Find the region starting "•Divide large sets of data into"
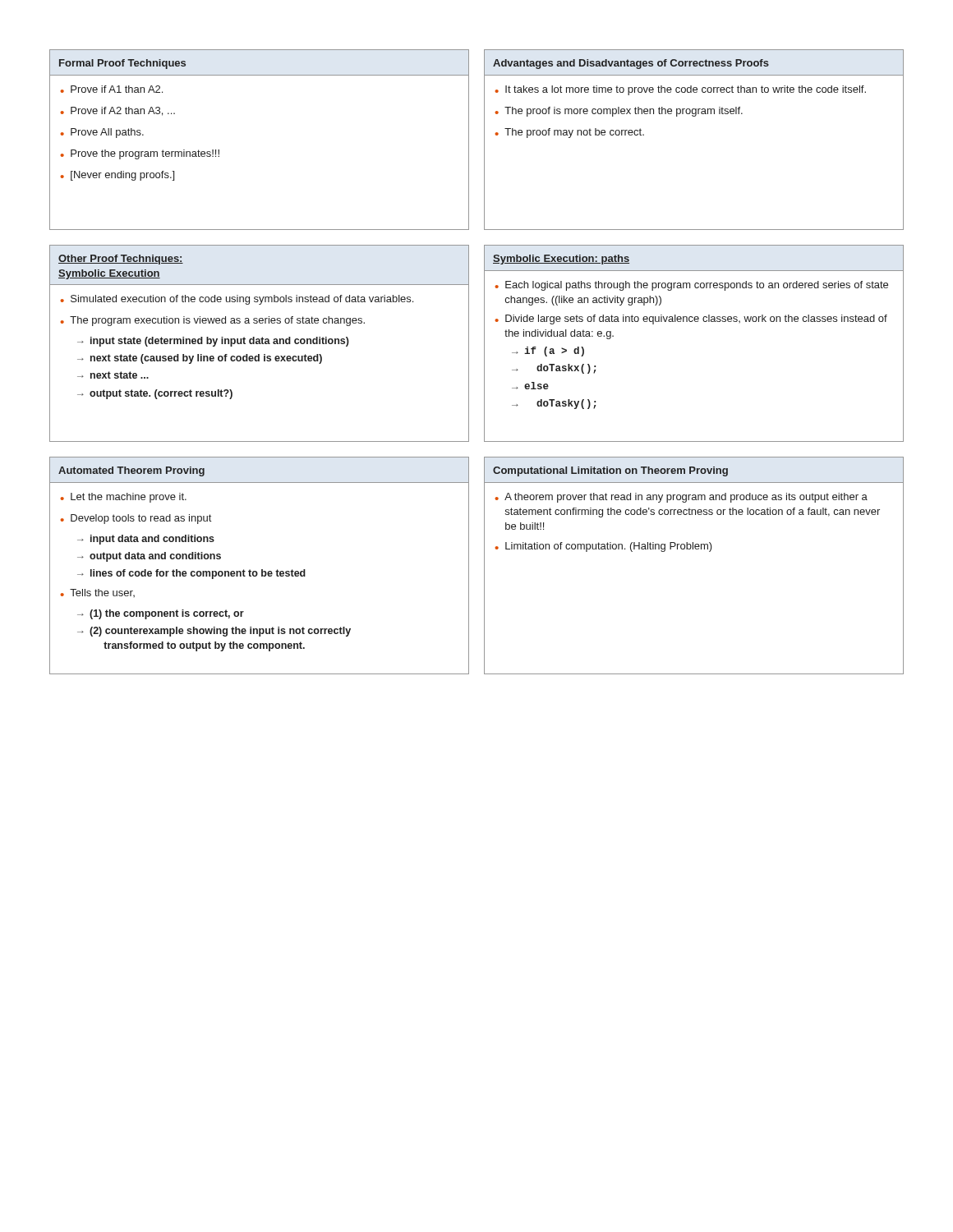The height and width of the screenshot is (1232, 953). pos(694,326)
